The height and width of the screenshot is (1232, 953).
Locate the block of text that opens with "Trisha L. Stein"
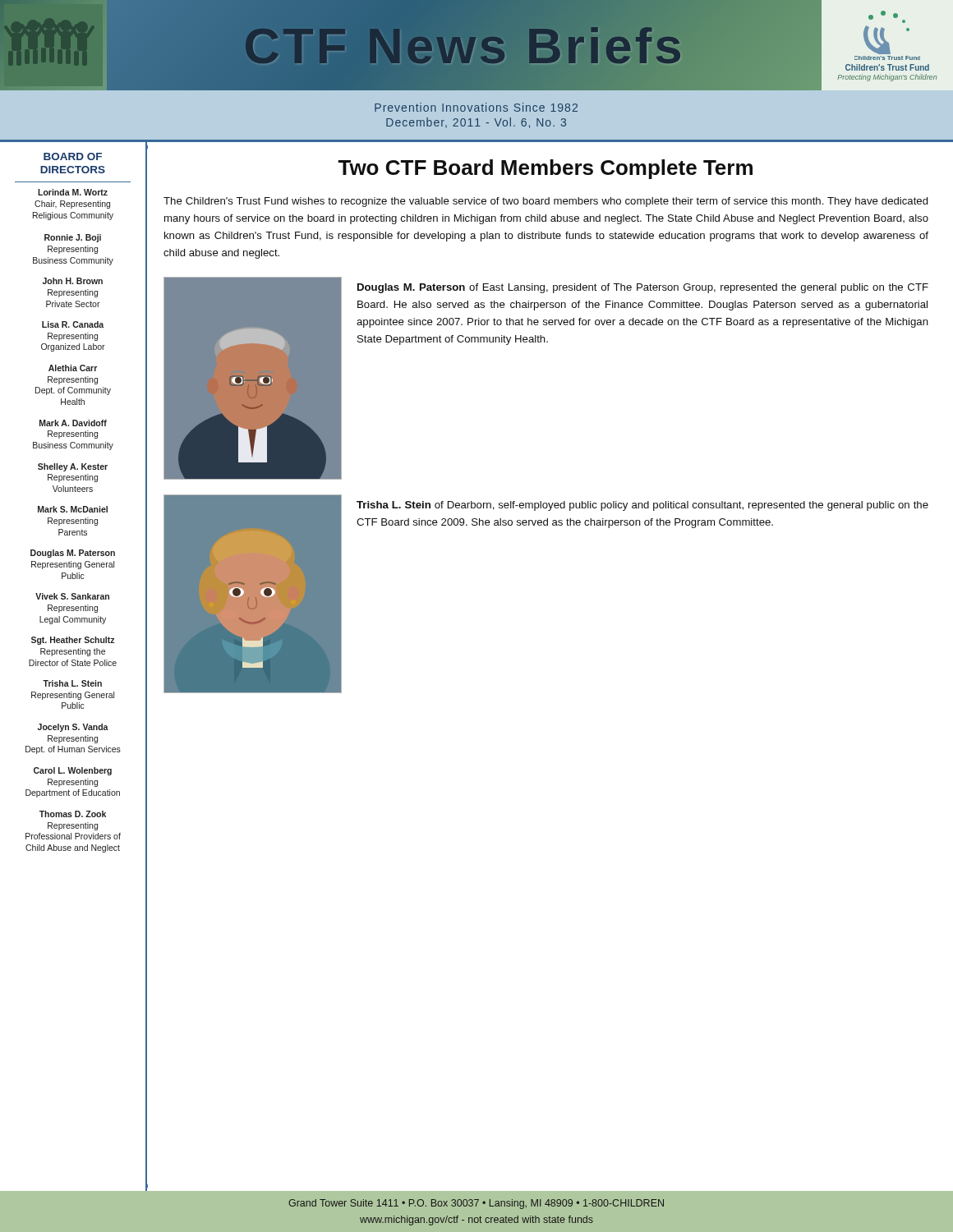click(642, 513)
